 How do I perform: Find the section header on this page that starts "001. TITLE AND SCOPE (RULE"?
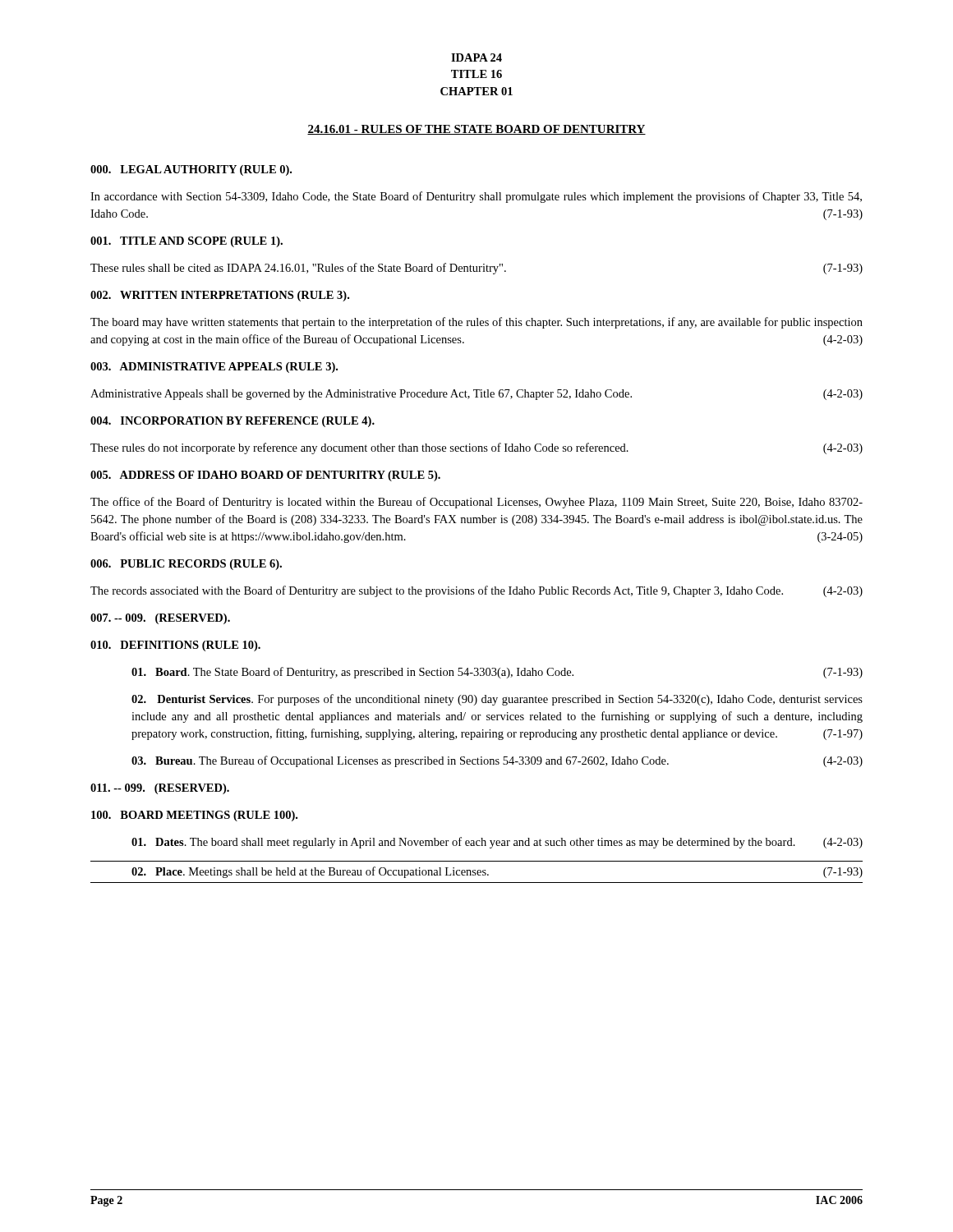pyautogui.click(x=186, y=242)
